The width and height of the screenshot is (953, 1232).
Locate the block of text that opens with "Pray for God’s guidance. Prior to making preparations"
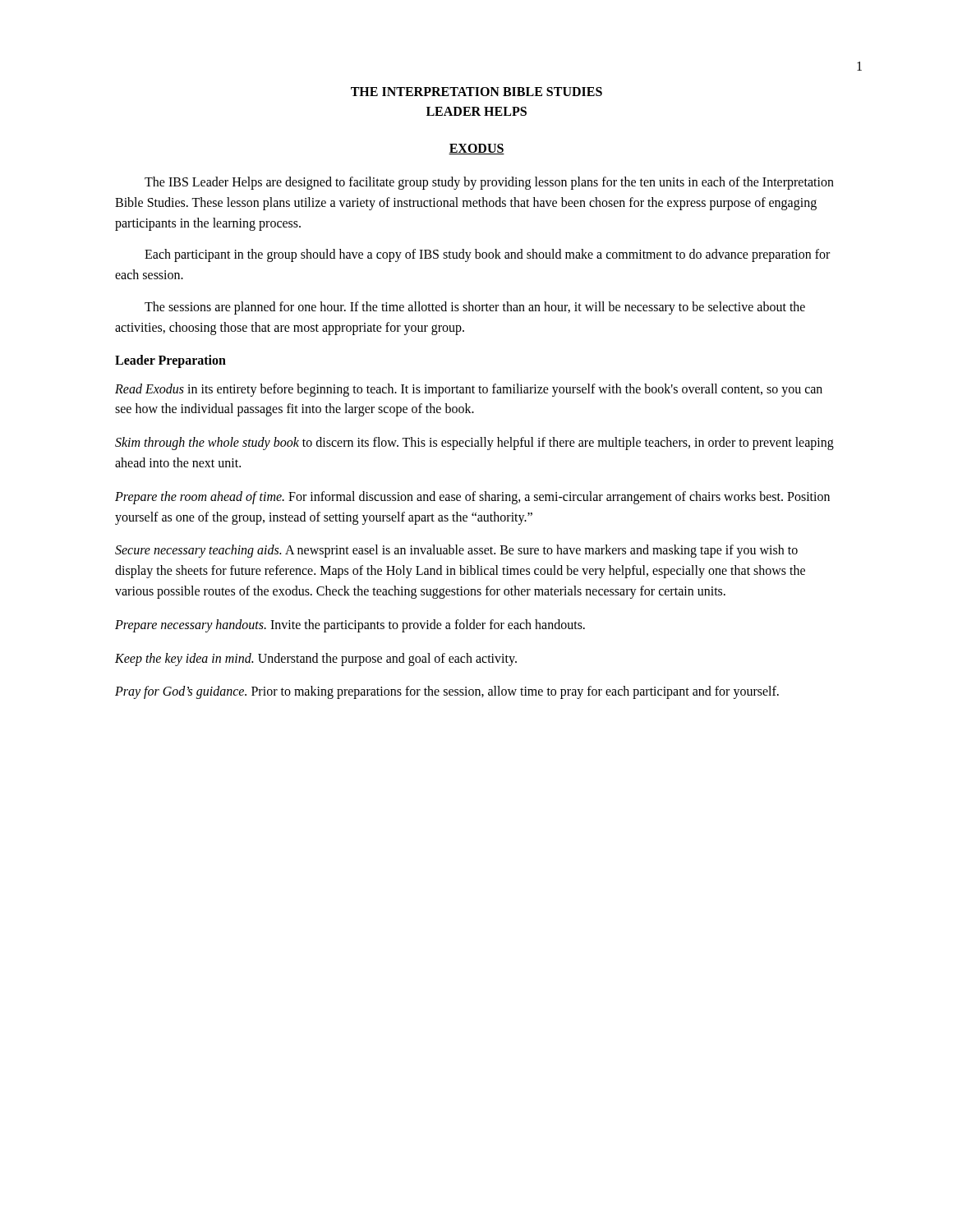tap(447, 691)
